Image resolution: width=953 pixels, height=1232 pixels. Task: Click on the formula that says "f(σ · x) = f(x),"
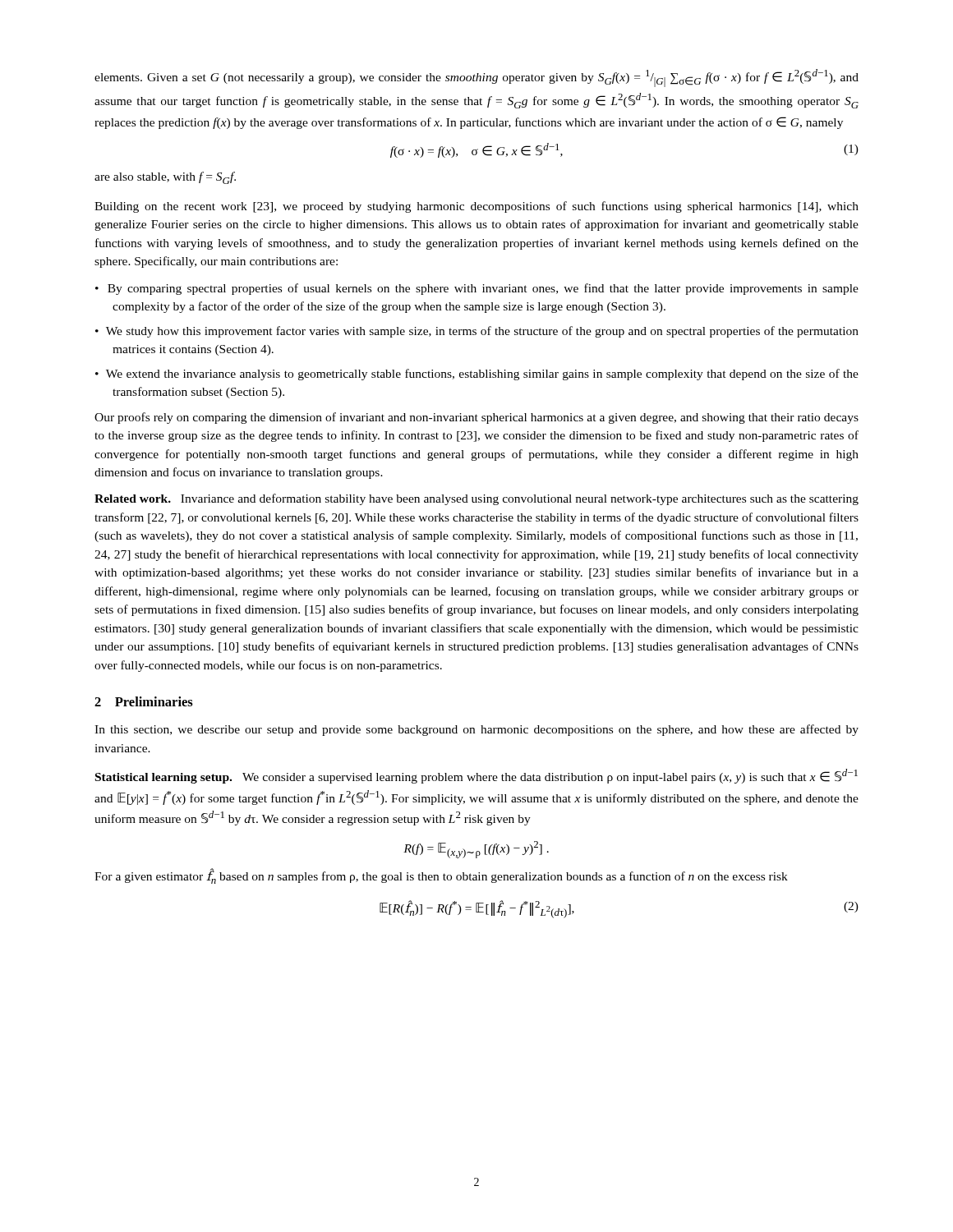[x=476, y=150]
